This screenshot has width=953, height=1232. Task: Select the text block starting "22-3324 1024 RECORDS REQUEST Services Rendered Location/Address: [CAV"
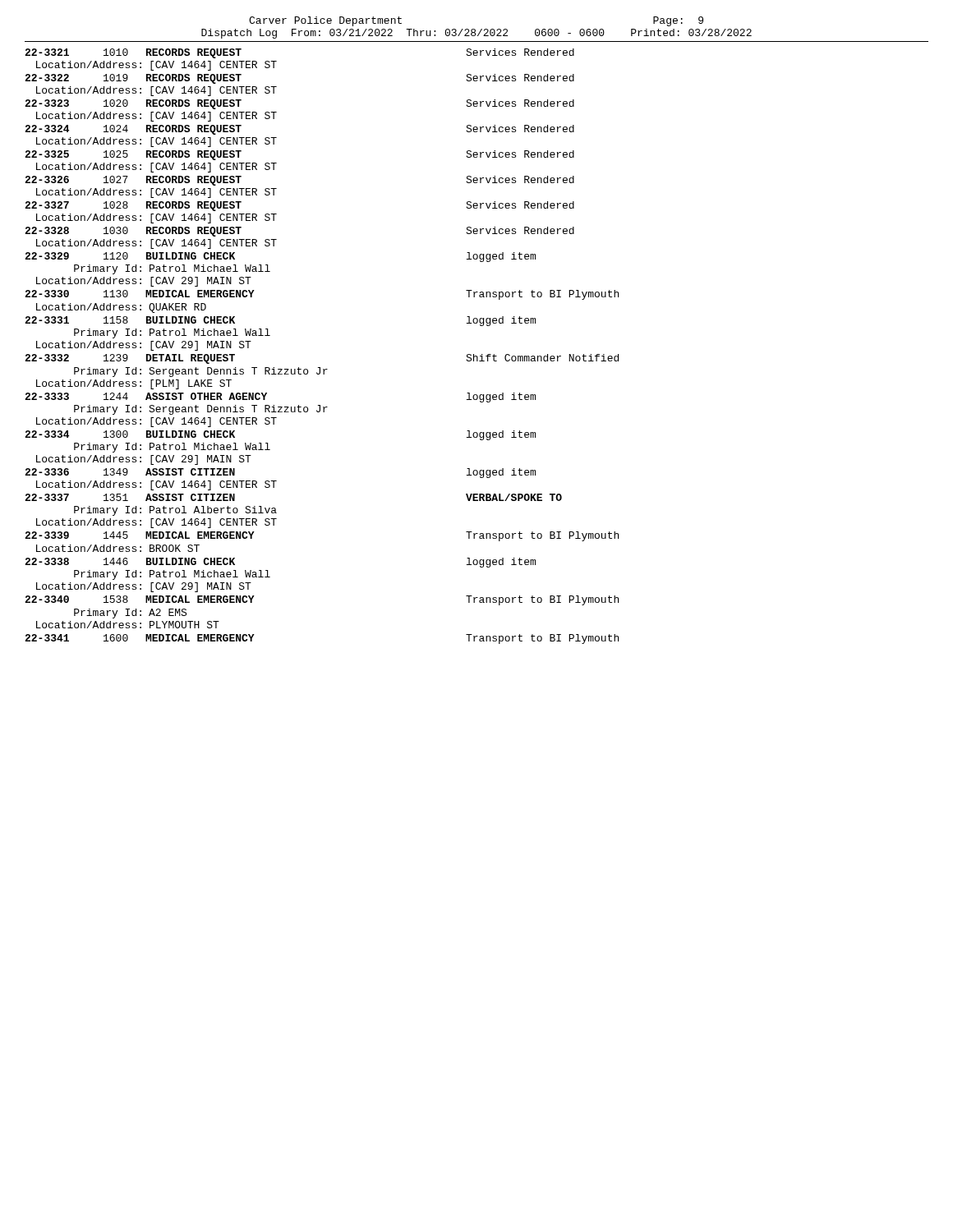coord(476,136)
